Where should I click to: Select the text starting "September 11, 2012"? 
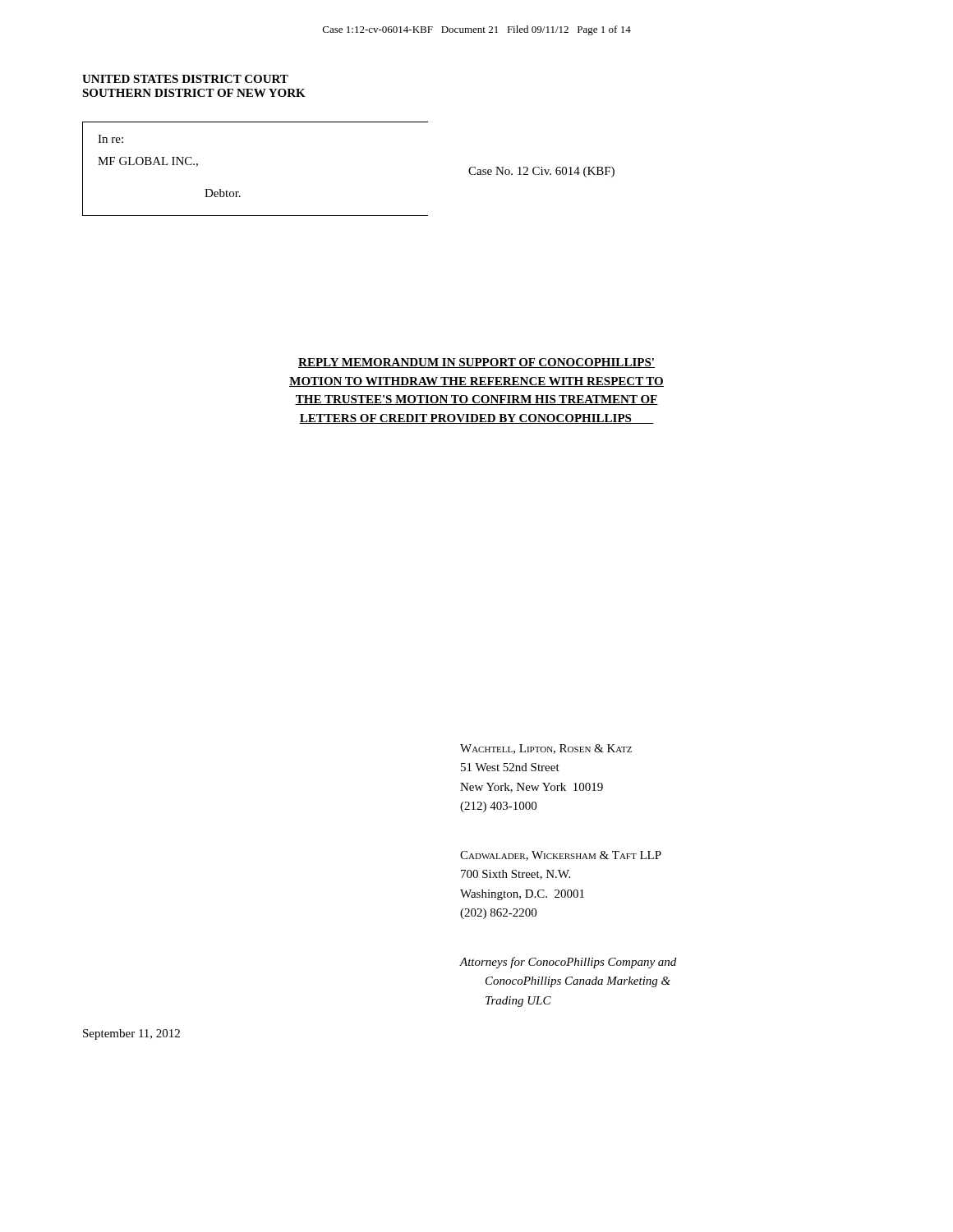pyautogui.click(x=131, y=1033)
